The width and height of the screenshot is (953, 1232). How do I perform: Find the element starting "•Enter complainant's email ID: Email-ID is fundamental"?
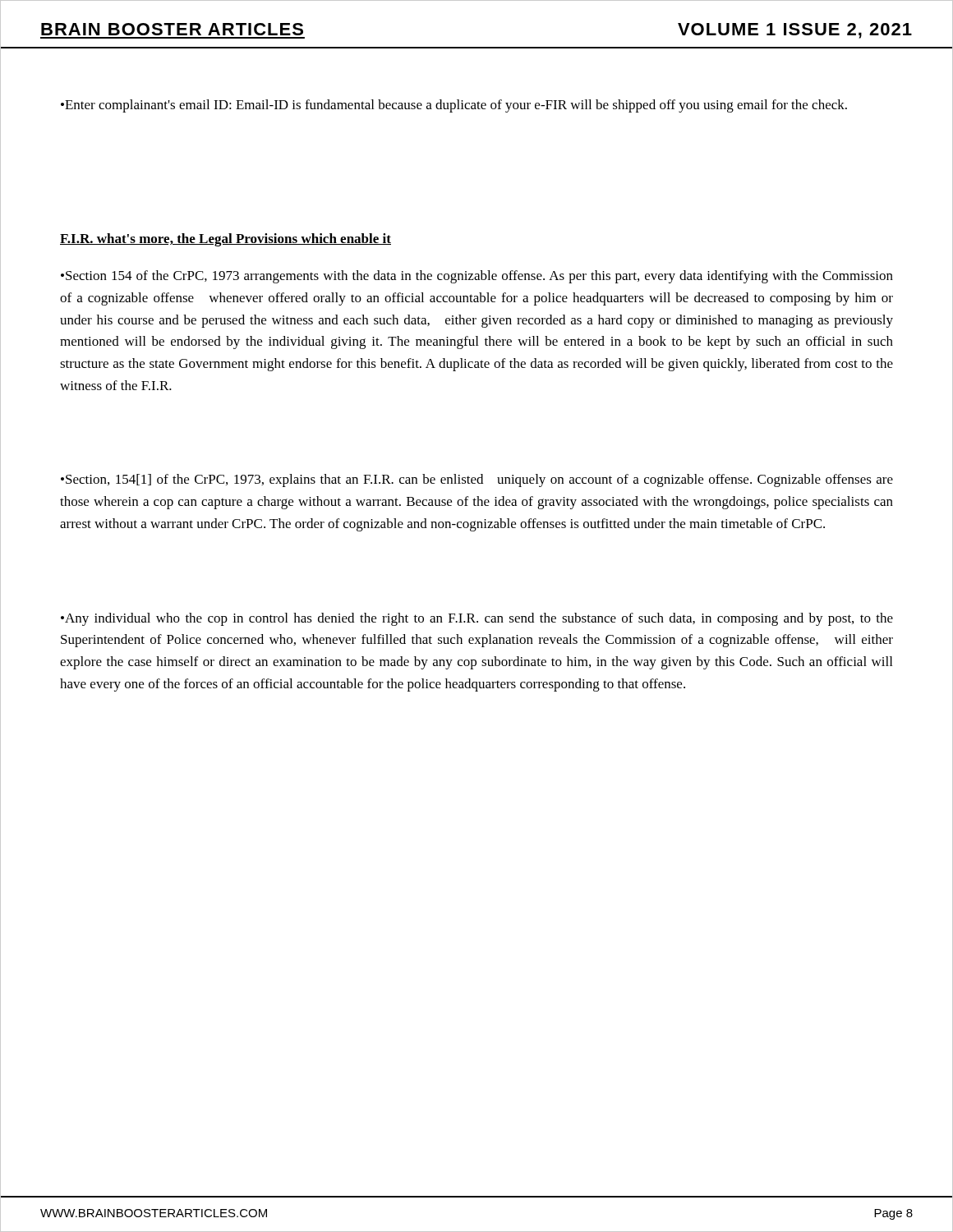pyautogui.click(x=476, y=105)
